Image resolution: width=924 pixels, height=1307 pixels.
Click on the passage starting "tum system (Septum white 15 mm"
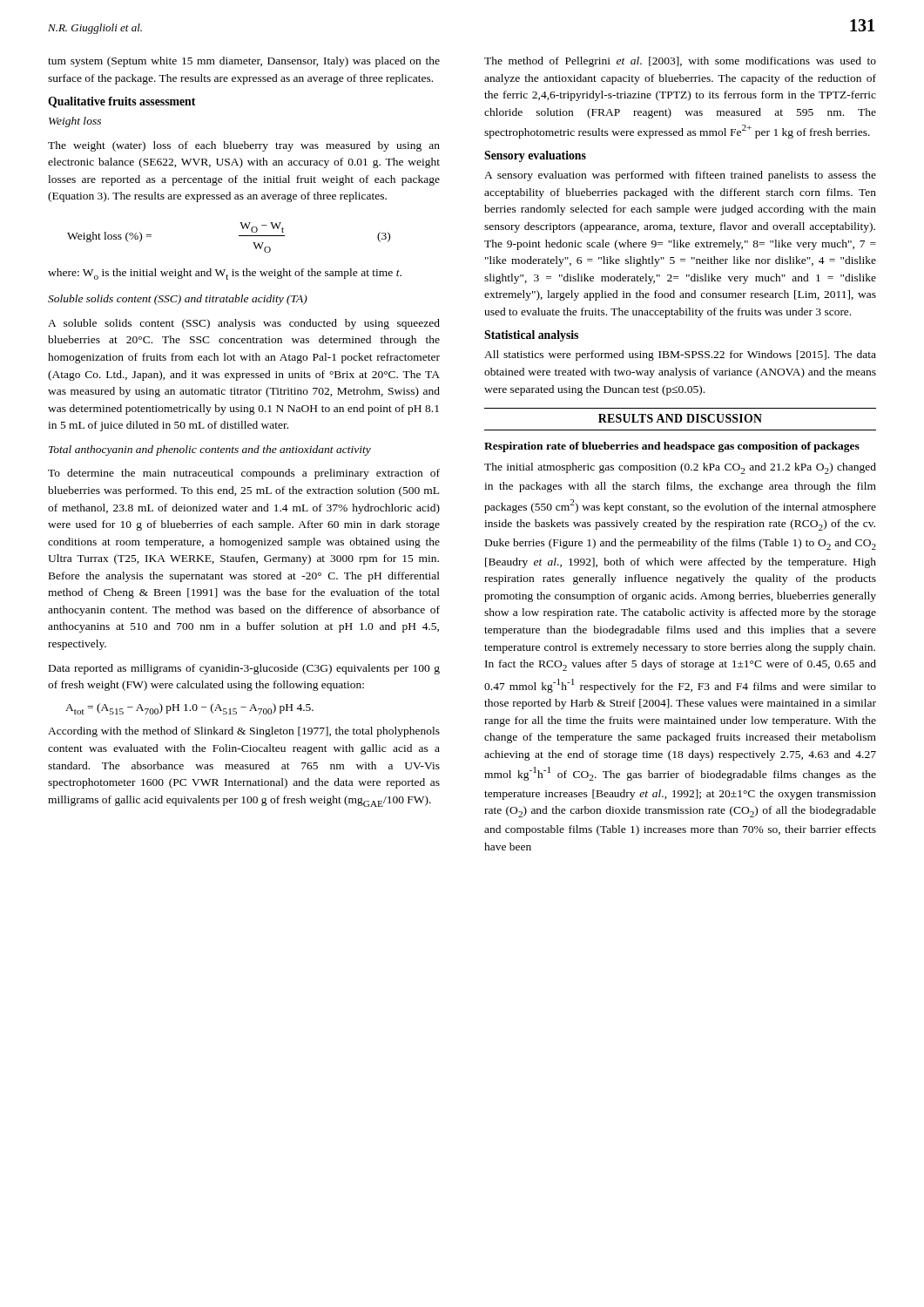tap(244, 69)
